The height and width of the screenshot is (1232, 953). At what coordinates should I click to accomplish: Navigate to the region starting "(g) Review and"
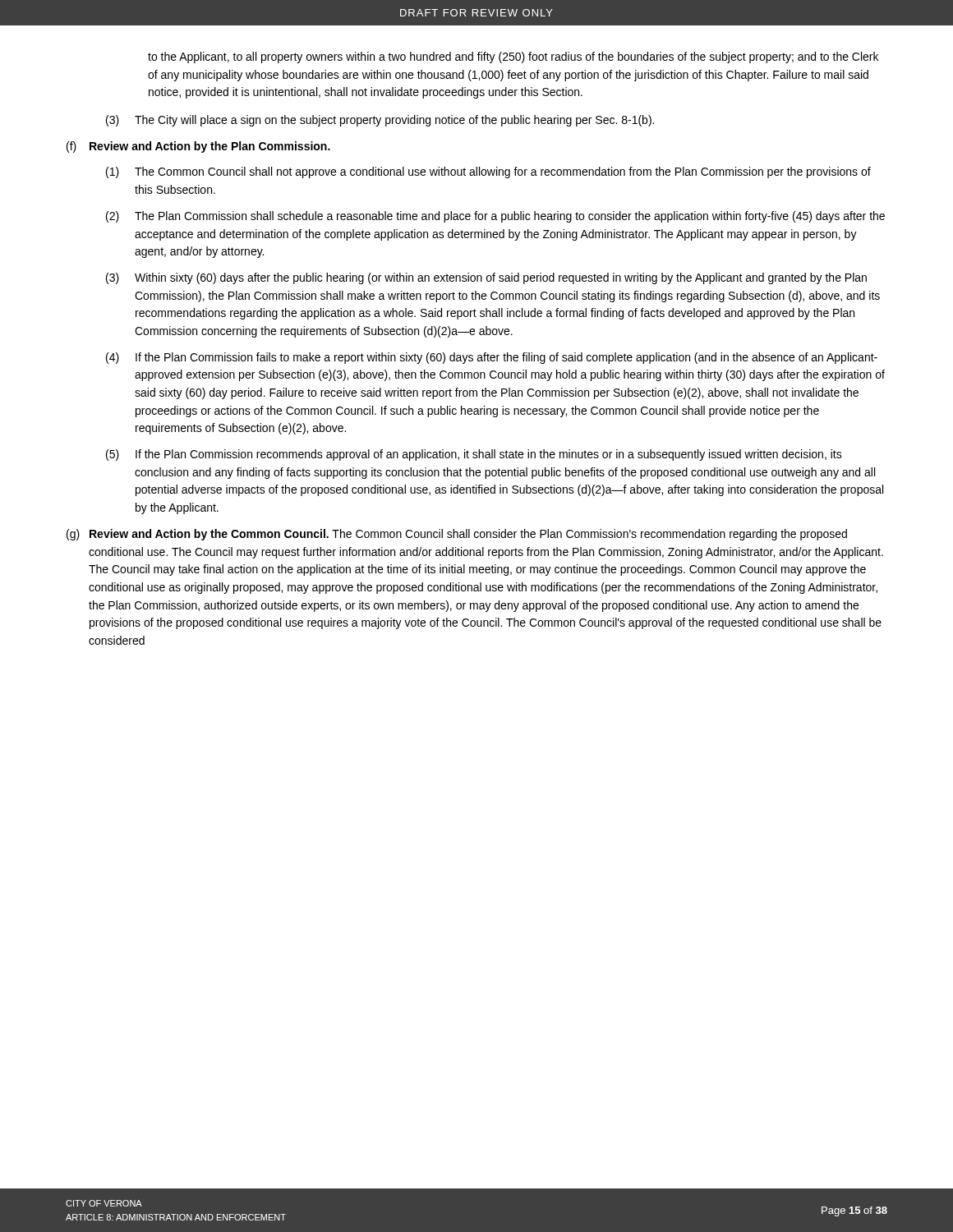[476, 588]
